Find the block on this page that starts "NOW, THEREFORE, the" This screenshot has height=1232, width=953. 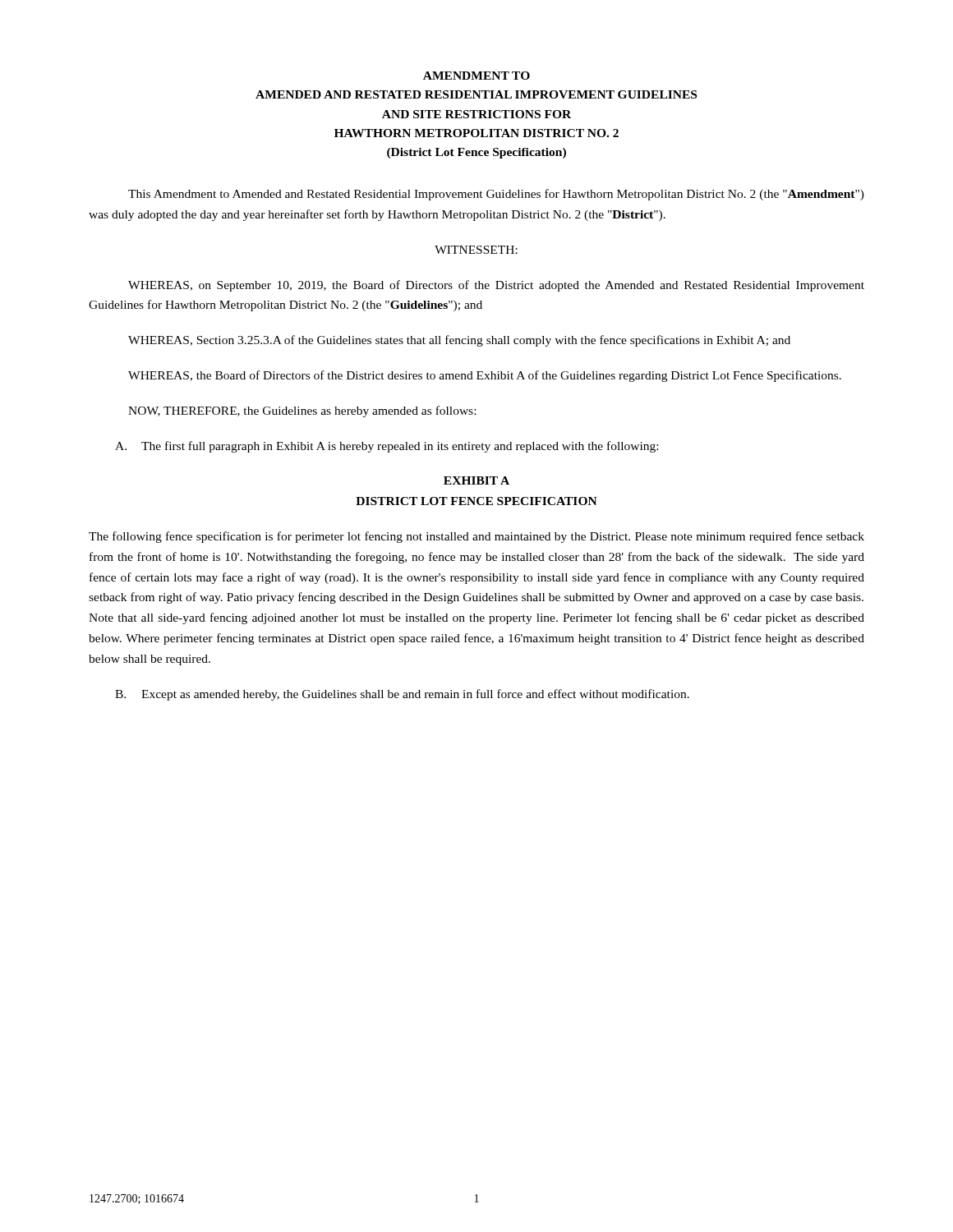pos(303,410)
